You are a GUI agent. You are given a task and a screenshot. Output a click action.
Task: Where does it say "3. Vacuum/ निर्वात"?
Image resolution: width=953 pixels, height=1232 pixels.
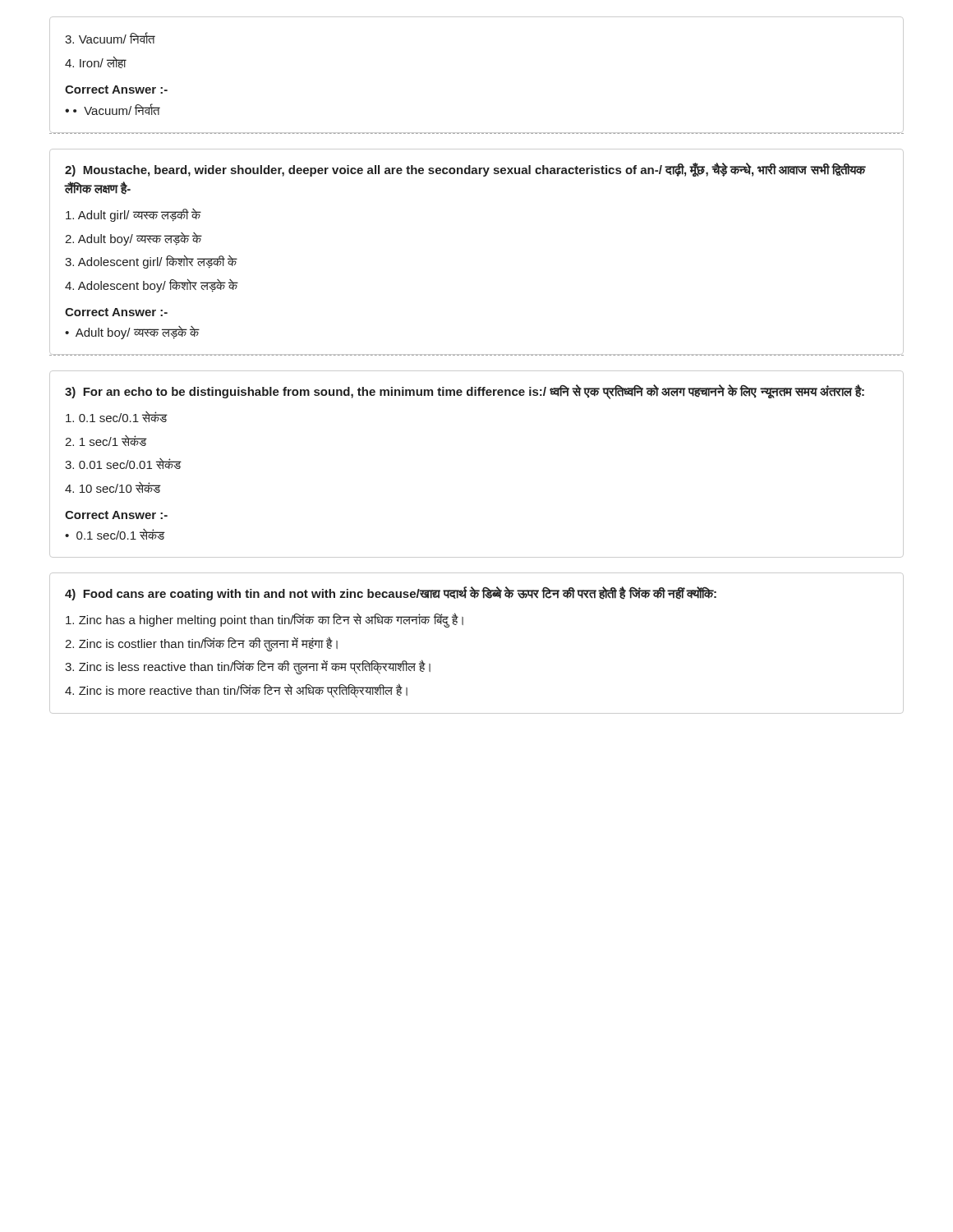(110, 39)
